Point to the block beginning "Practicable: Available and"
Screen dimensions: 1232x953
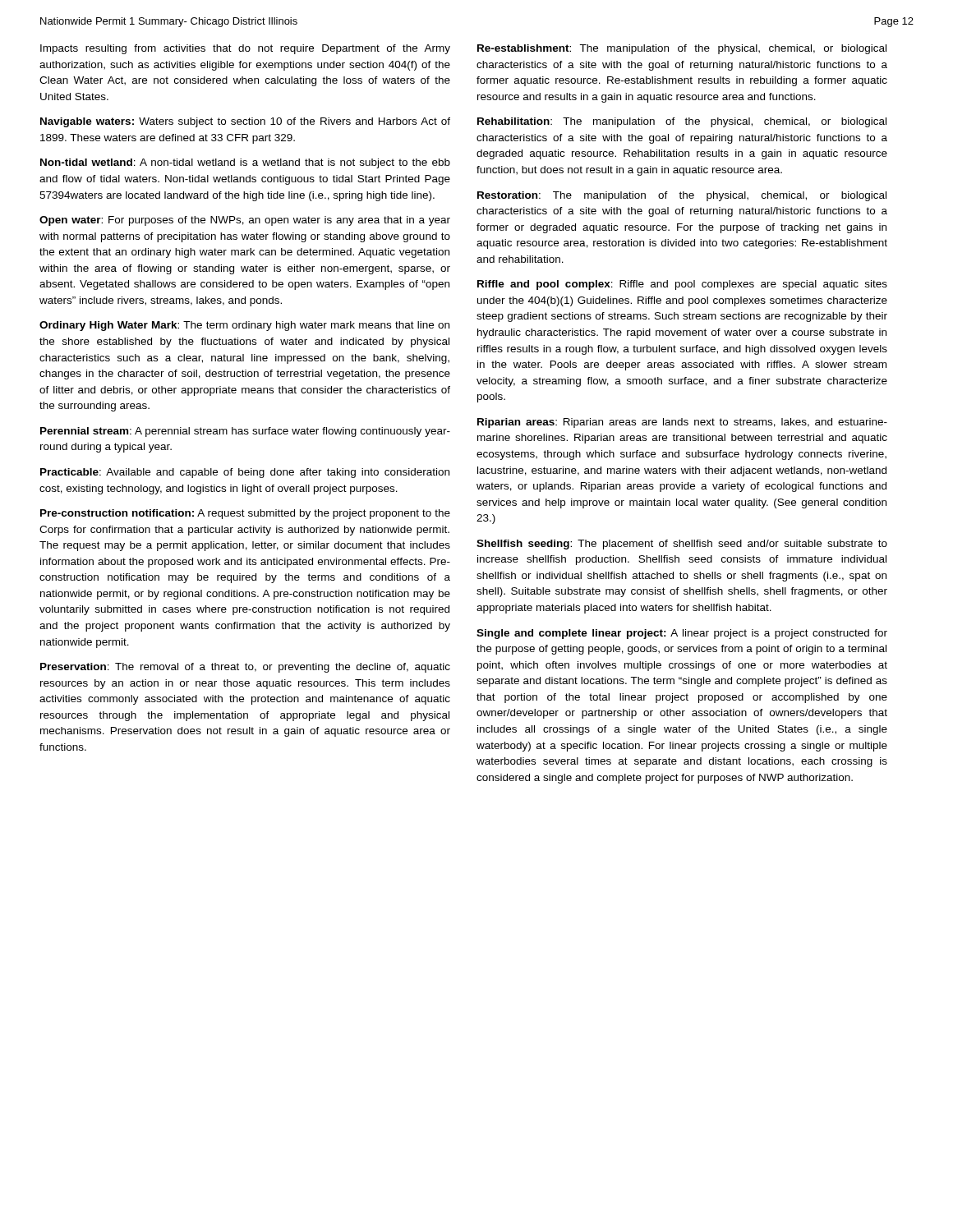(245, 480)
